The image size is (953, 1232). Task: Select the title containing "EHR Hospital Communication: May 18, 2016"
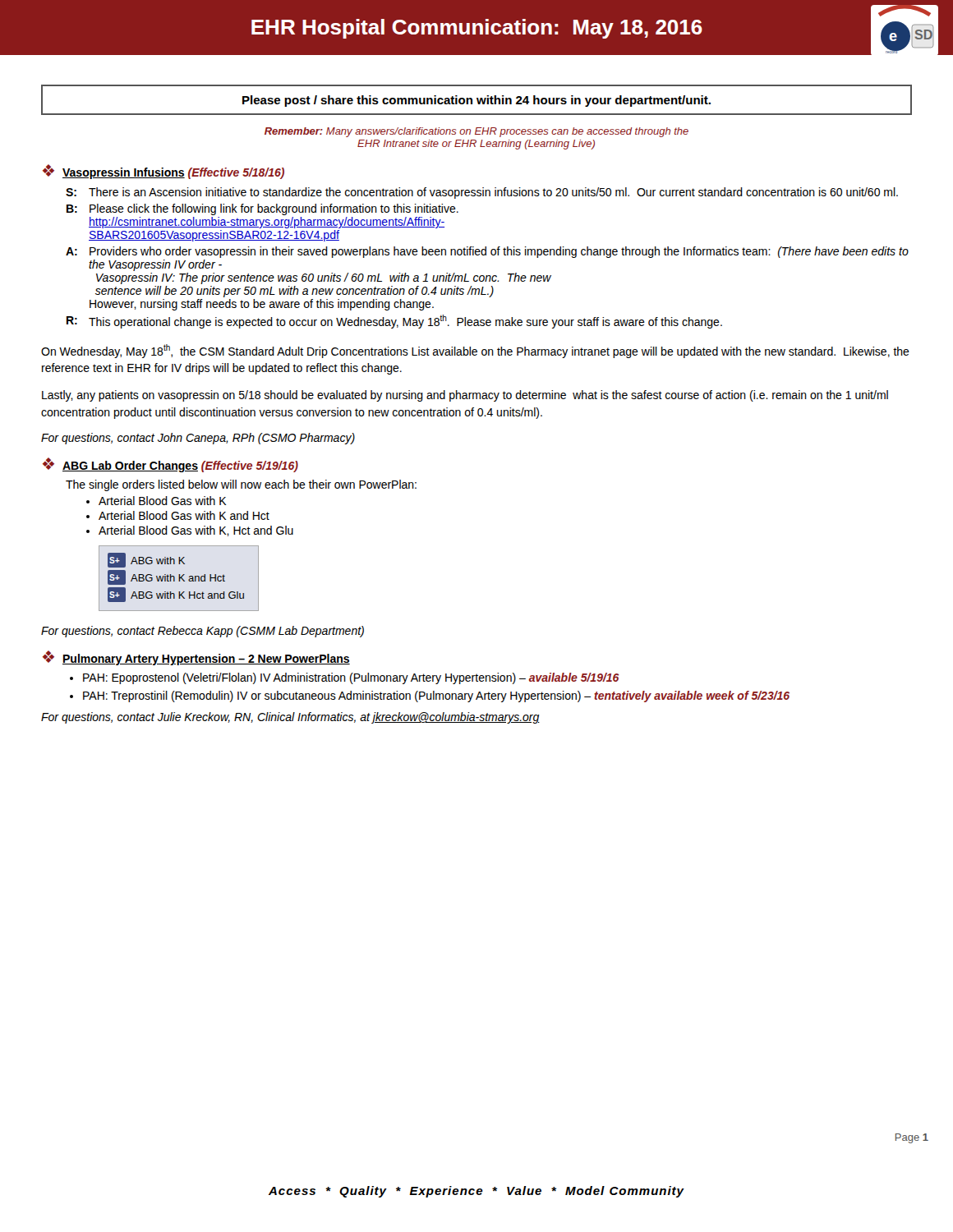point(476,27)
